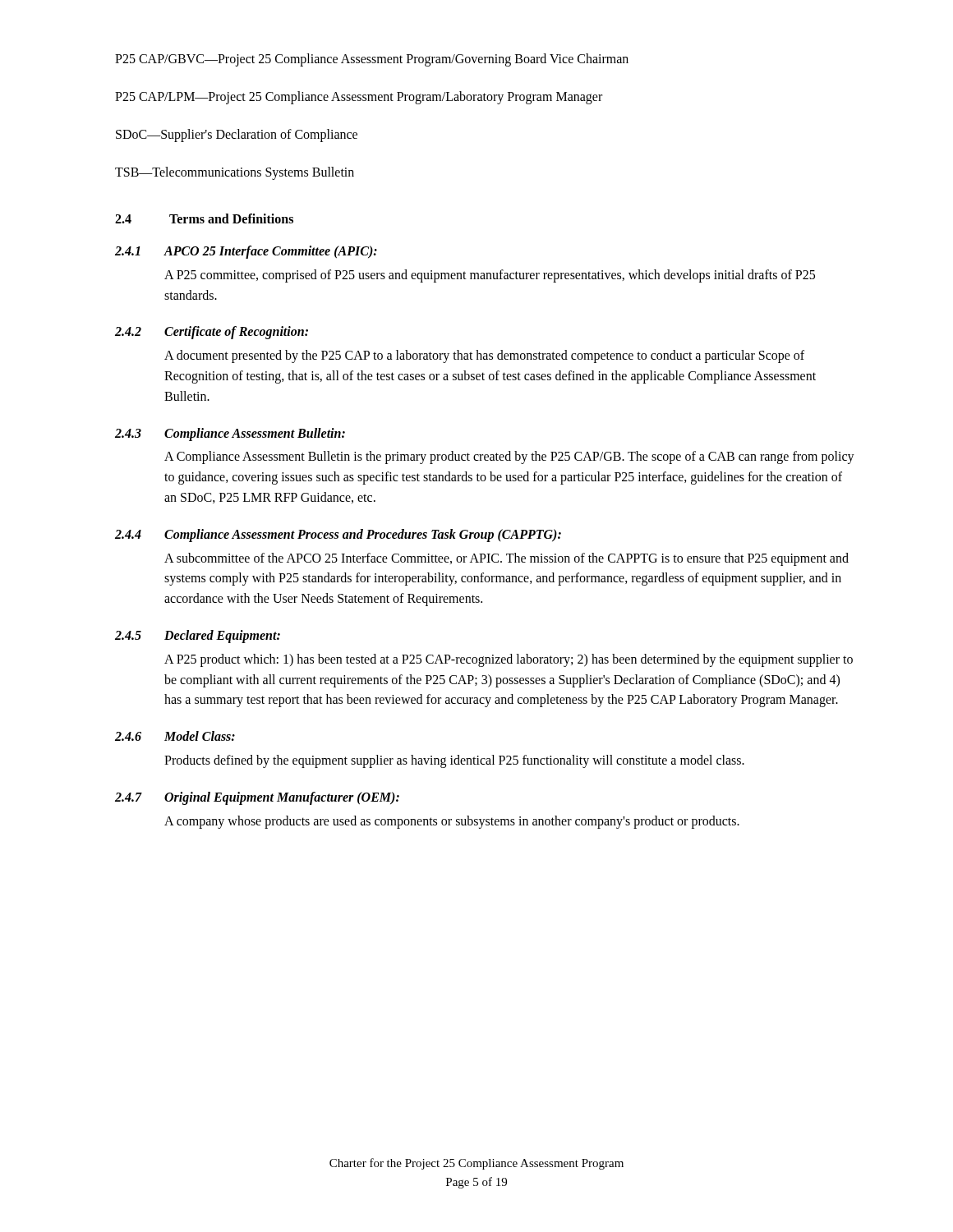The width and height of the screenshot is (953, 1232).
Task: Navigate to the block starting "P25 CAP/LPM—Project 25 Compliance Assessment Program/Laboratory Program"
Action: click(359, 97)
